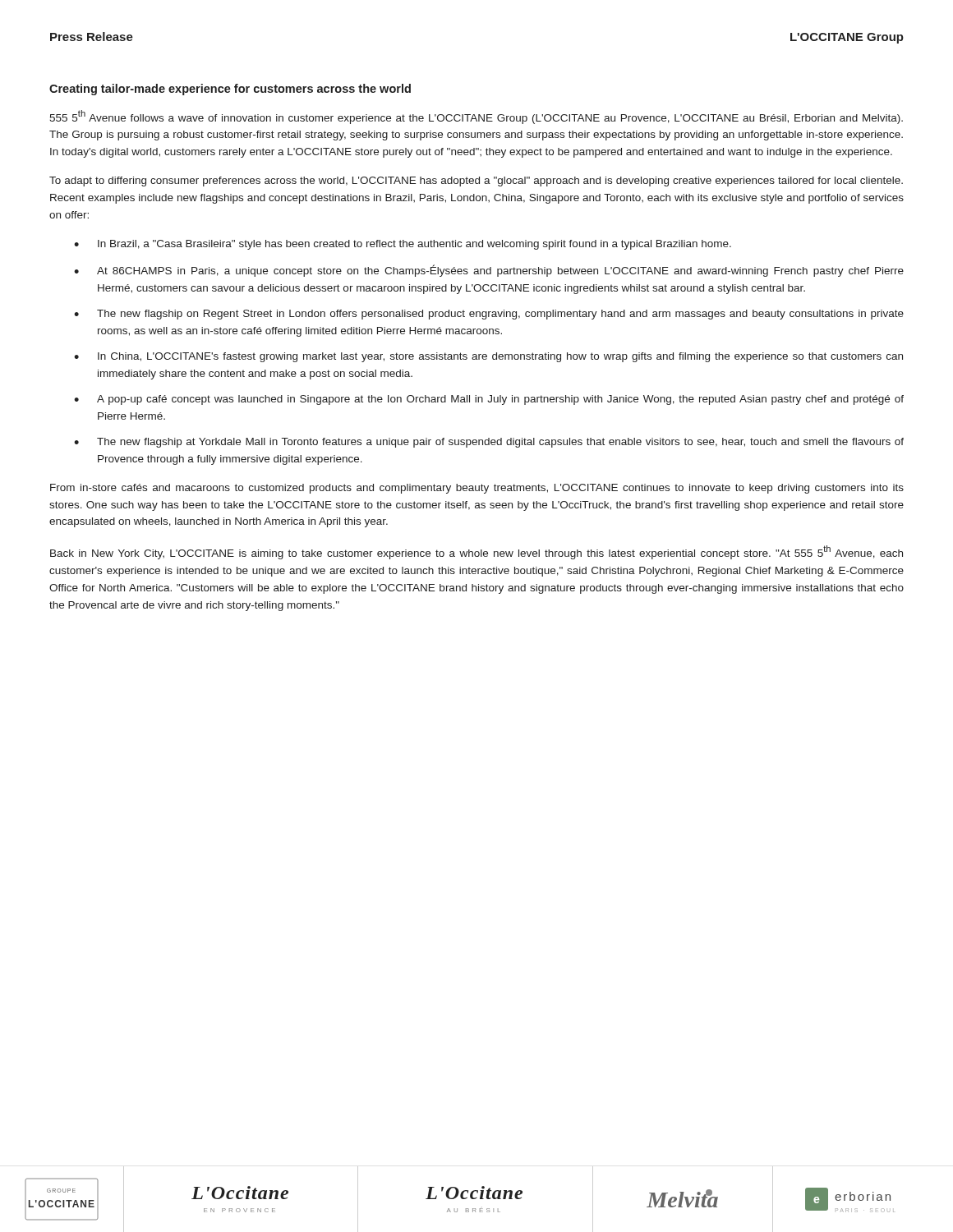The image size is (953, 1232).
Task: Click on the region starting "• The new flagship at"
Action: pos(489,451)
